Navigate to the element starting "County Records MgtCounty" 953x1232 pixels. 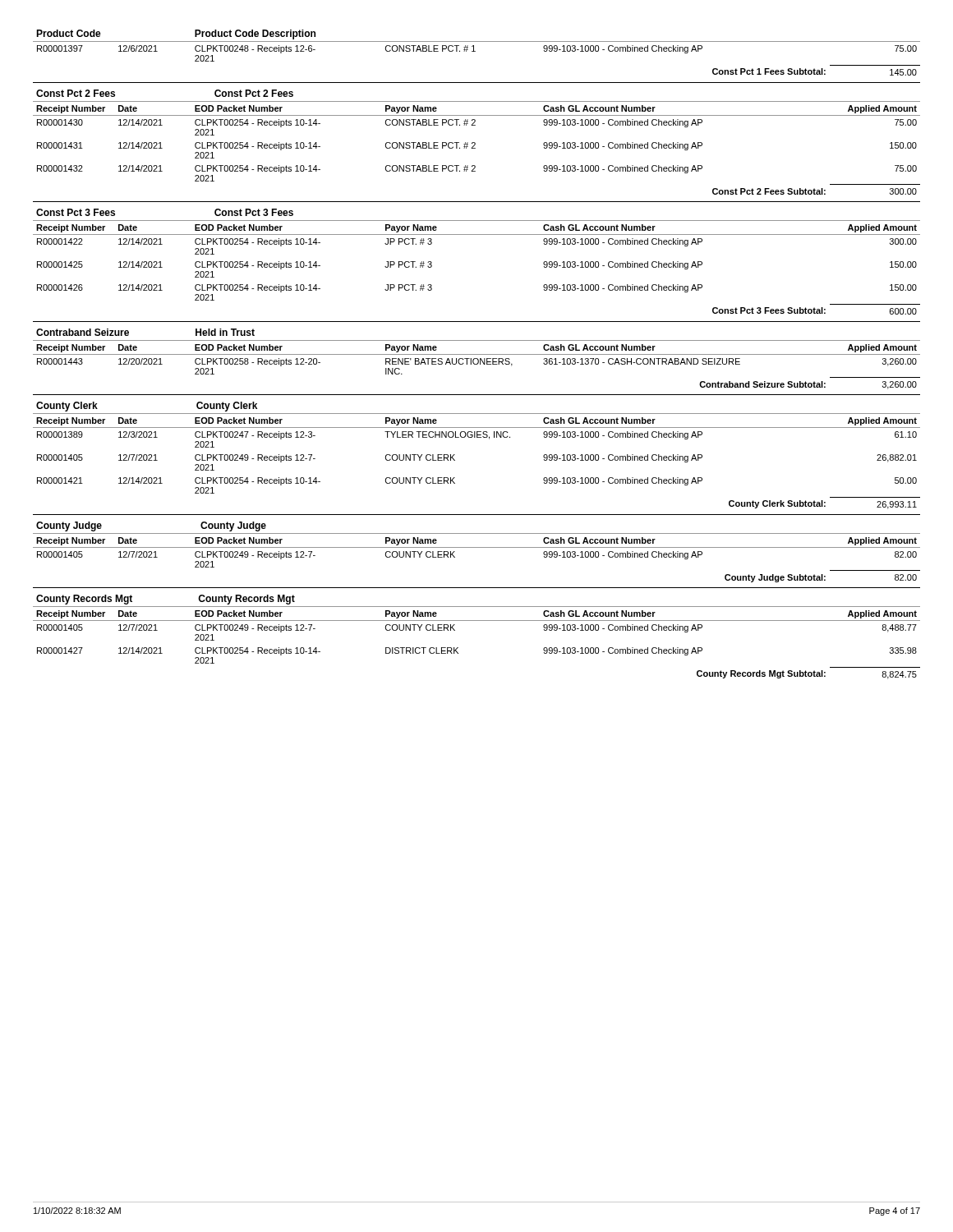point(165,599)
